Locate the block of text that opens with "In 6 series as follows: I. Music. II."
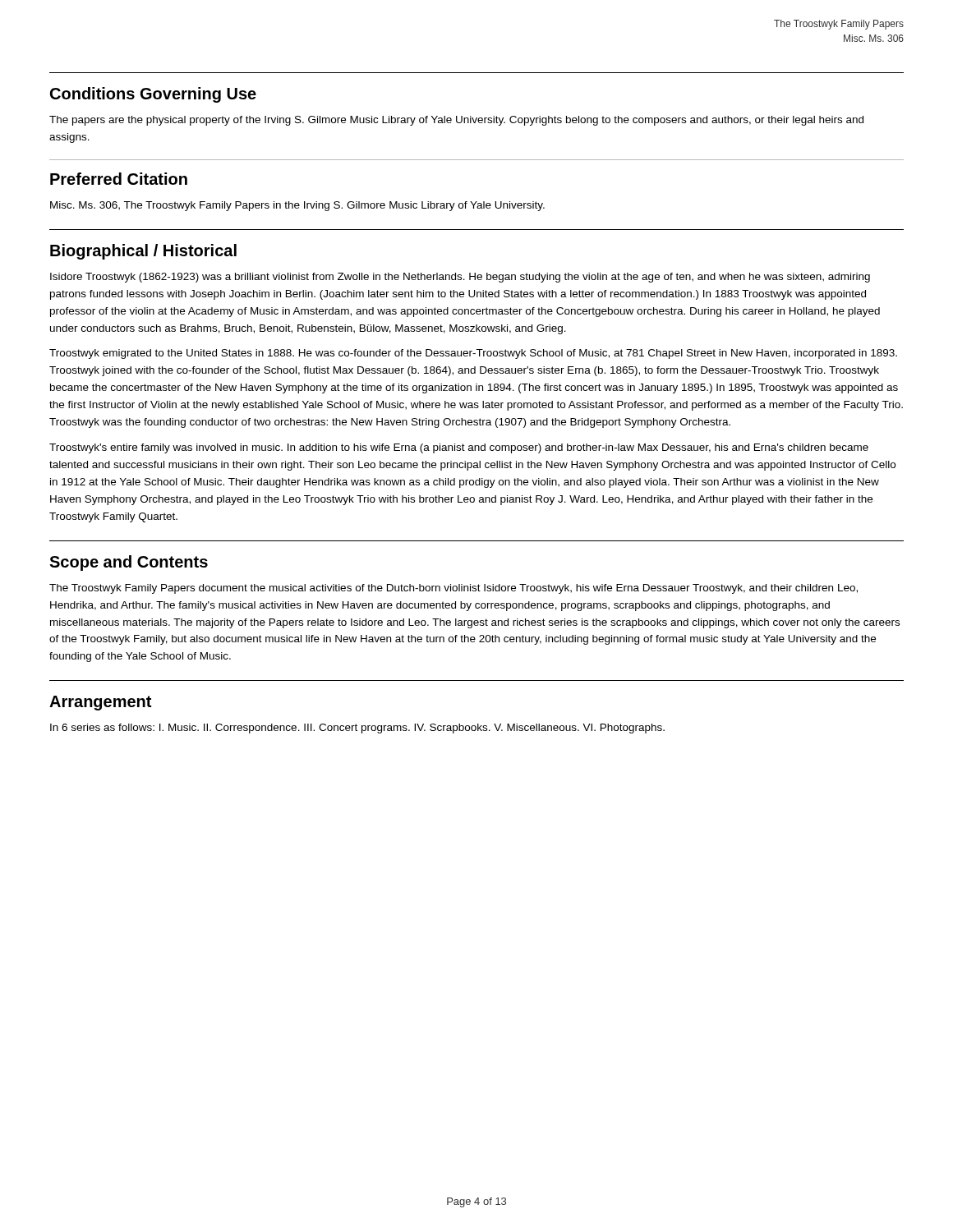The image size is (953, 1232). [x=357, y=727]
